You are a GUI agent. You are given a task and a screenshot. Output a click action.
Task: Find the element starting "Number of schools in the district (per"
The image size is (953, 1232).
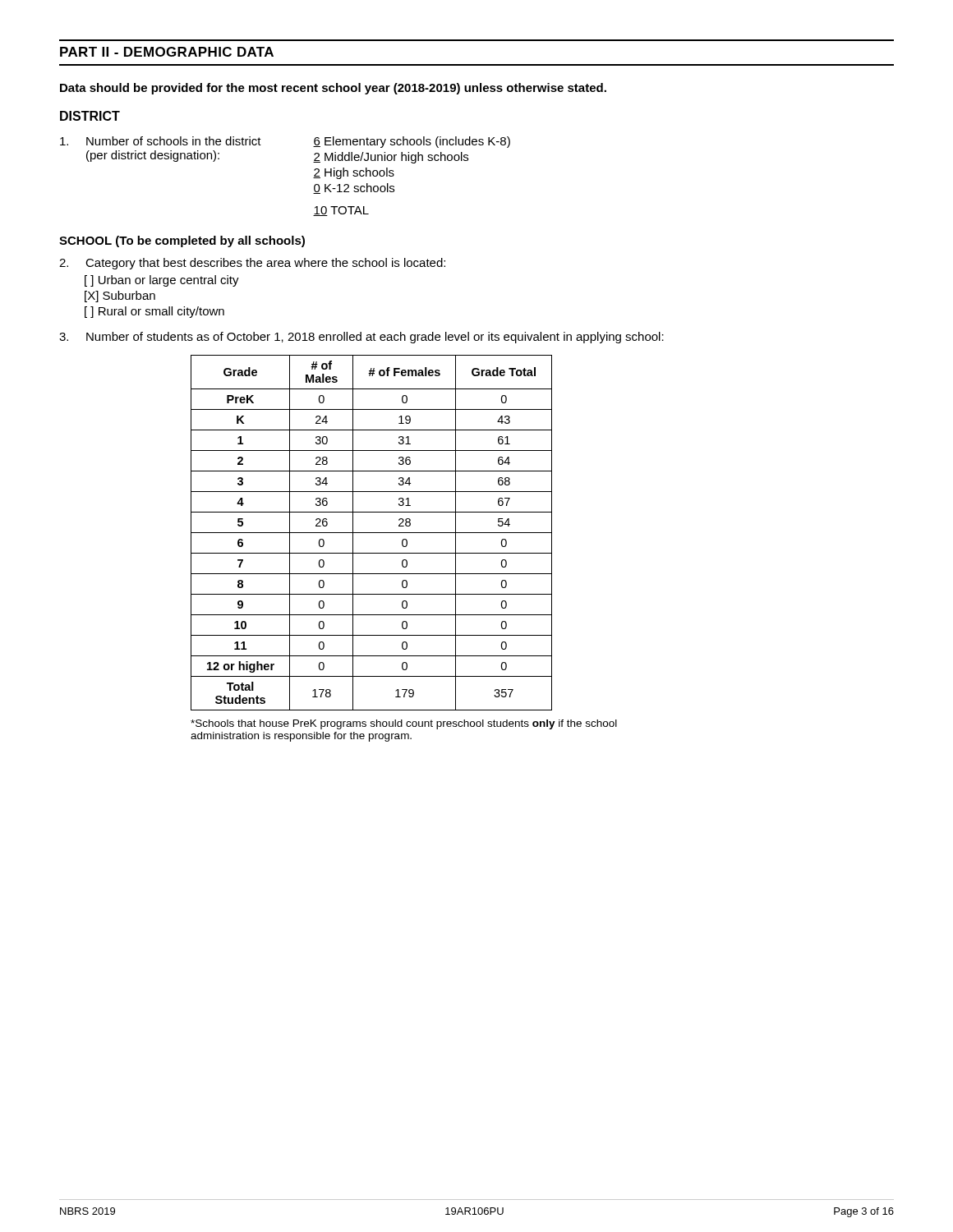pos(175,141)
